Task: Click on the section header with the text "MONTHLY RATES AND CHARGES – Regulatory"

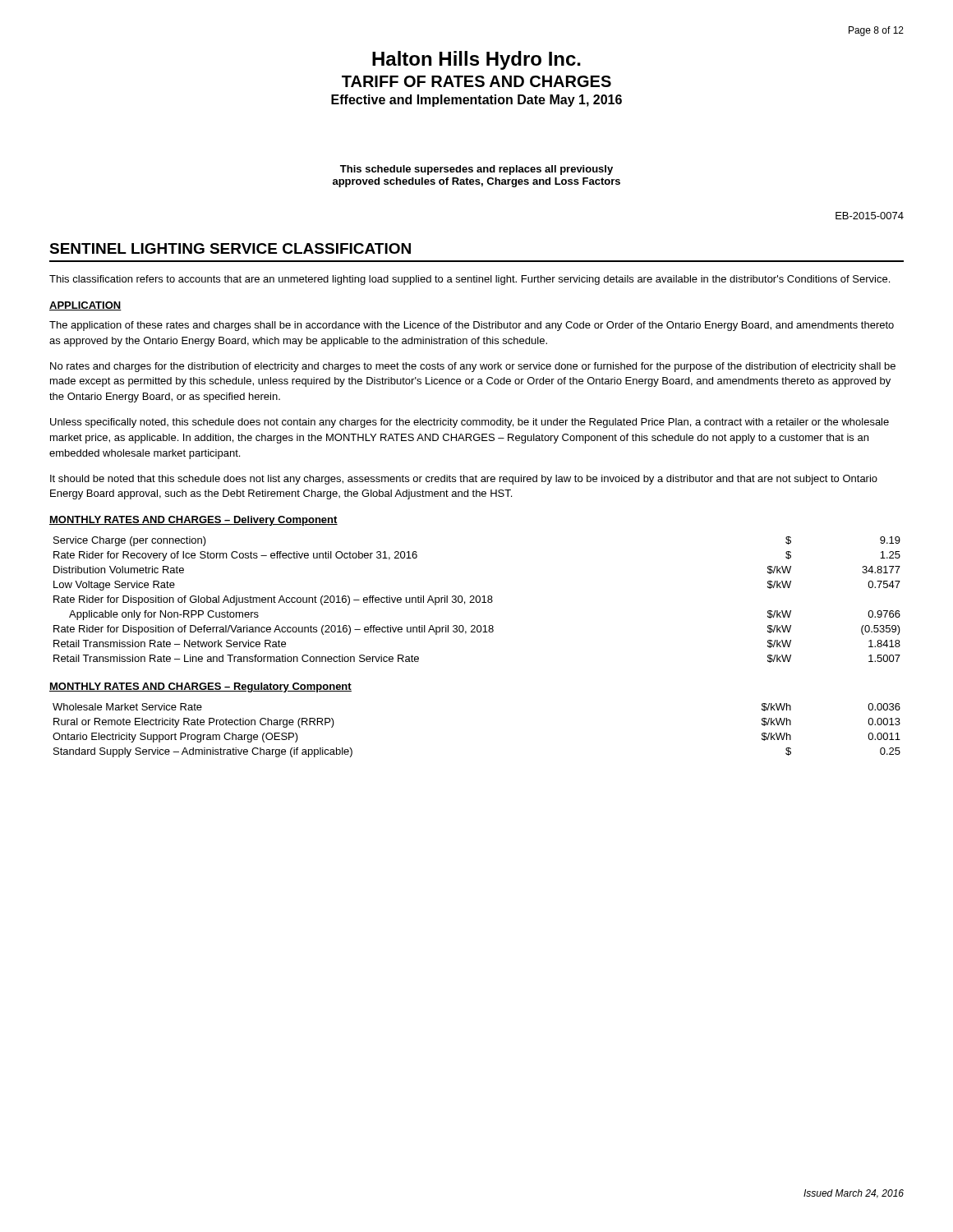Action: click(x=200, y=686)
